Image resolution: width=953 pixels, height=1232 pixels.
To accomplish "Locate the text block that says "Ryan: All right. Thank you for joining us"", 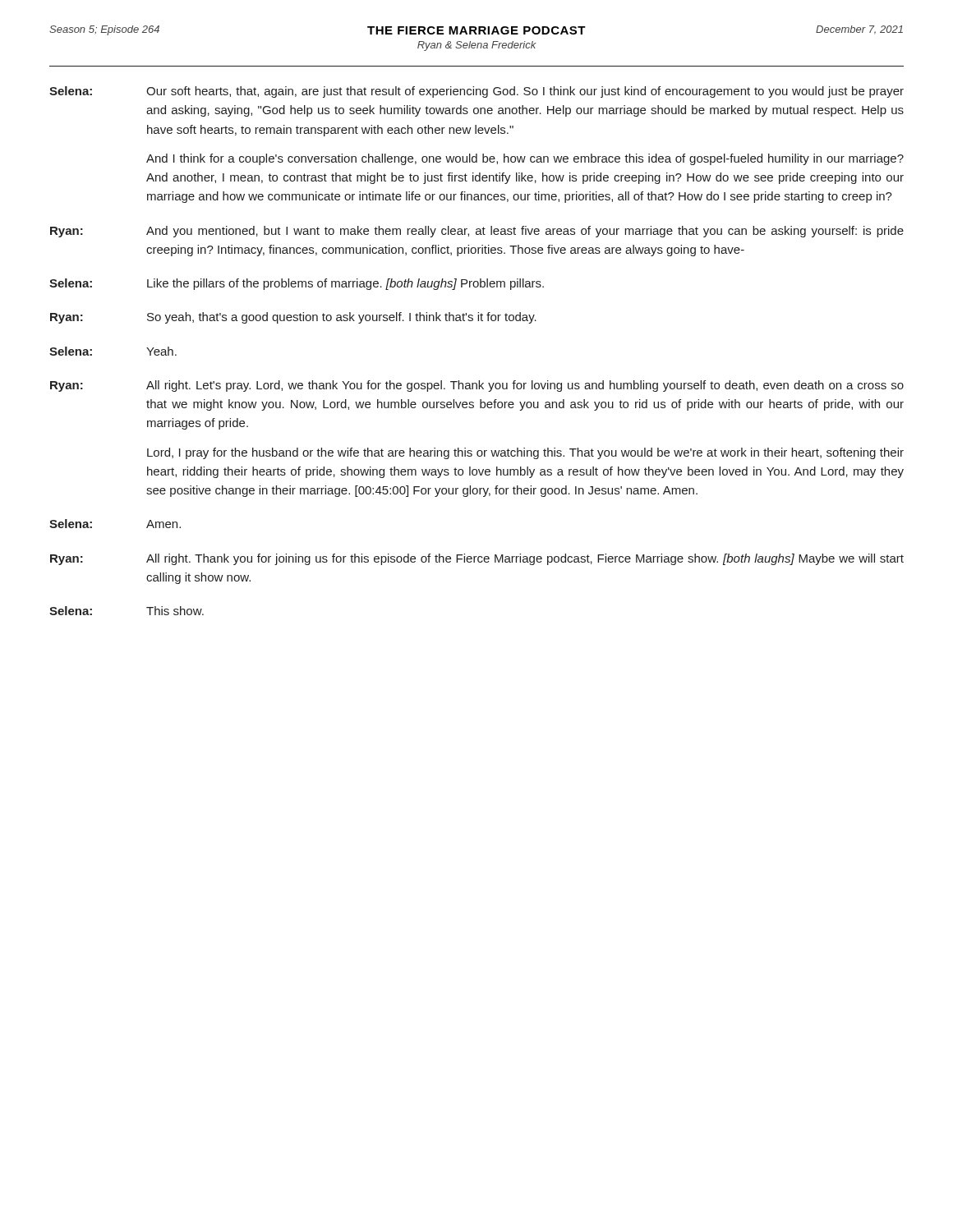I will 476,567.
